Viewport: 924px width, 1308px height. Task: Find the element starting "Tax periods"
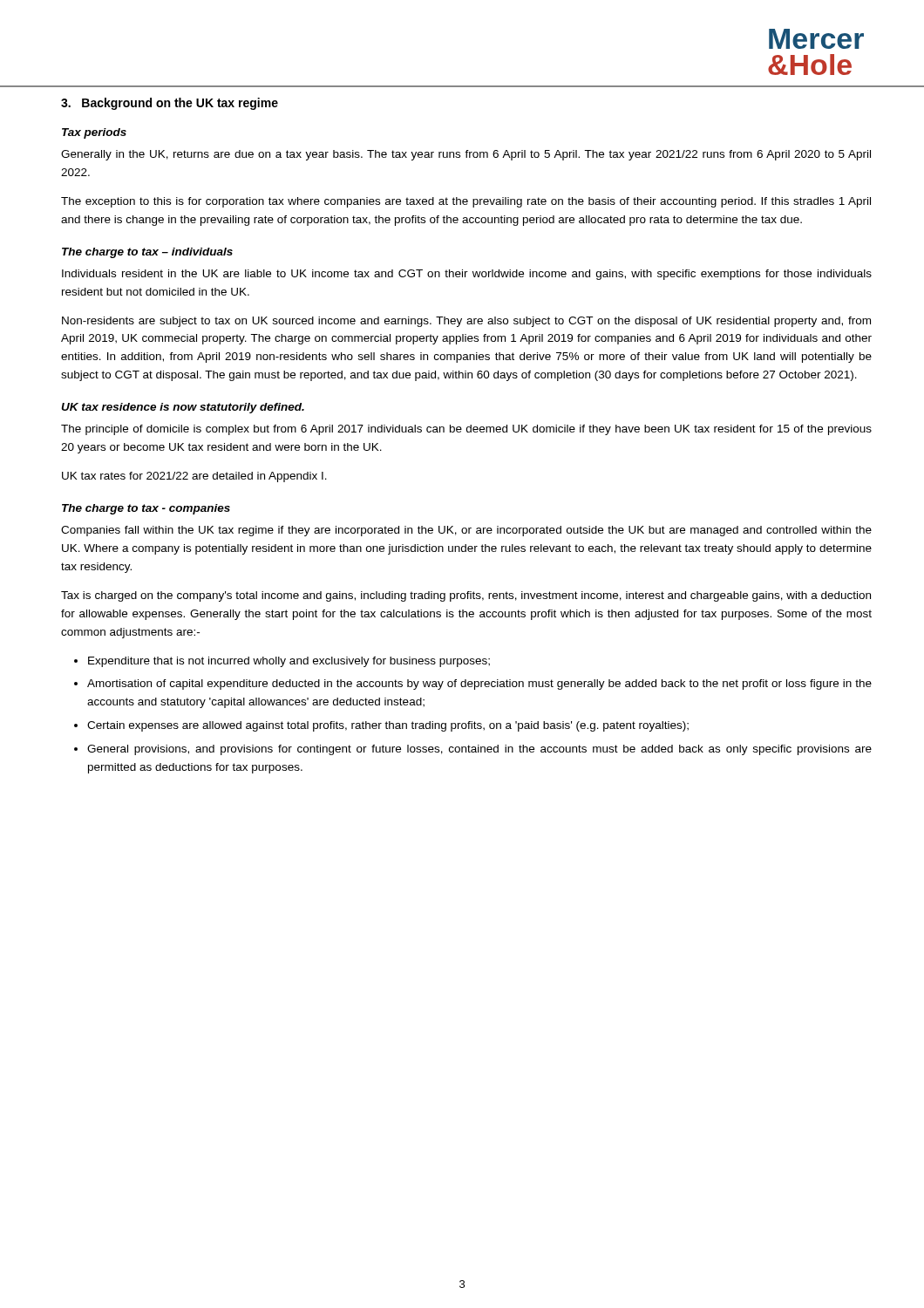click(94, 132)
